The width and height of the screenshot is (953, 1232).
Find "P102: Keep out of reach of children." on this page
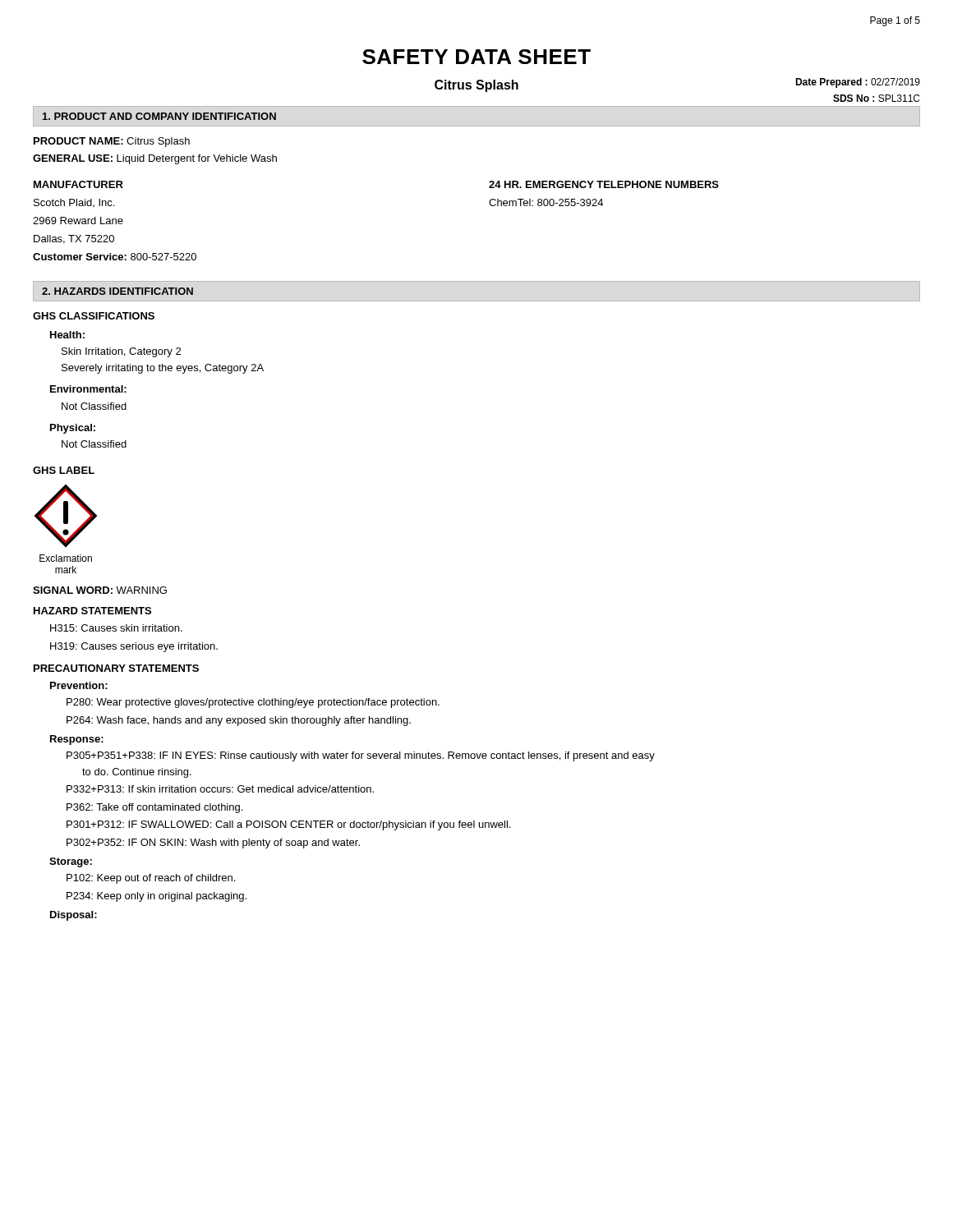151,878
